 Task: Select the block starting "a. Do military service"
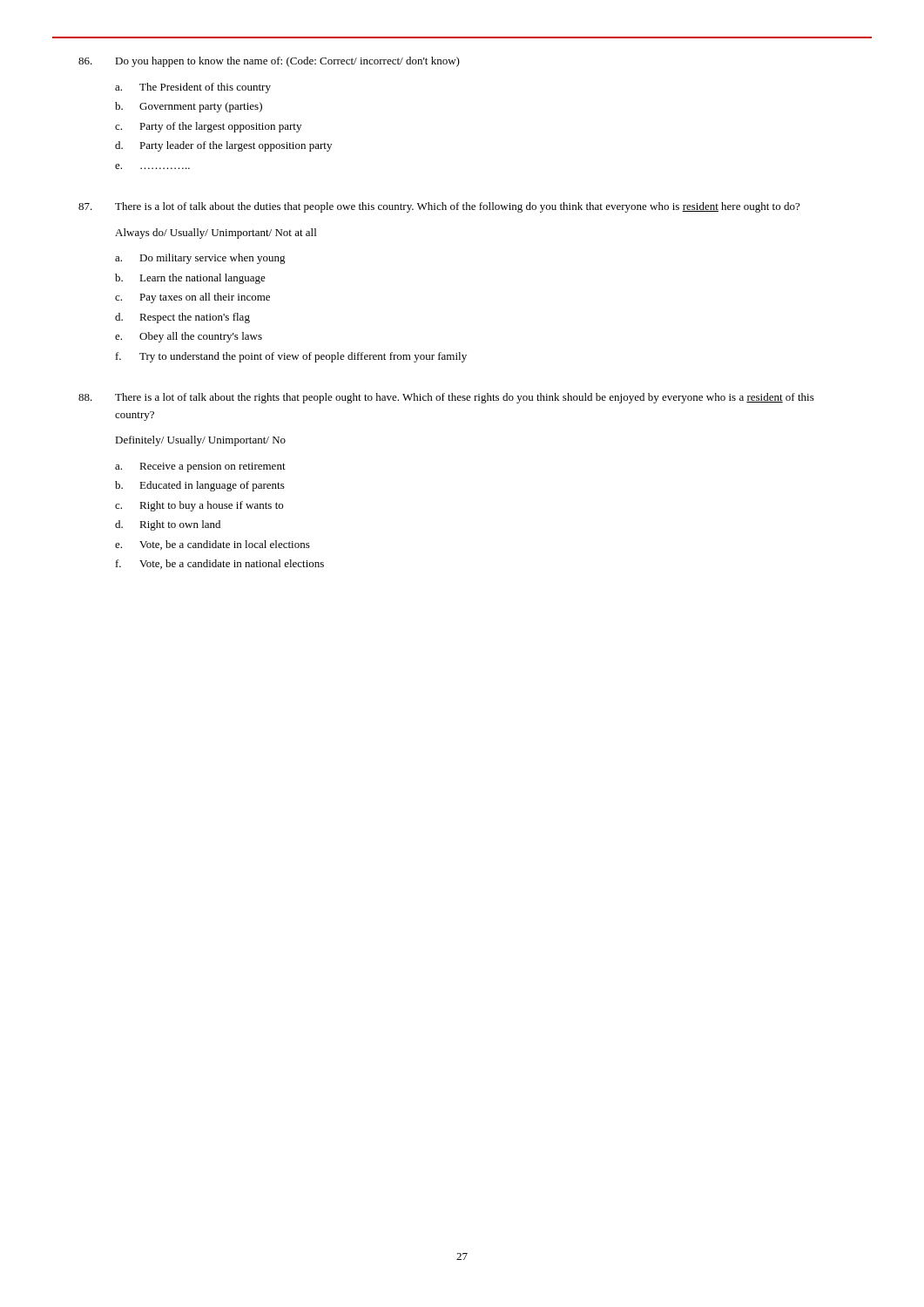(200, 259)
